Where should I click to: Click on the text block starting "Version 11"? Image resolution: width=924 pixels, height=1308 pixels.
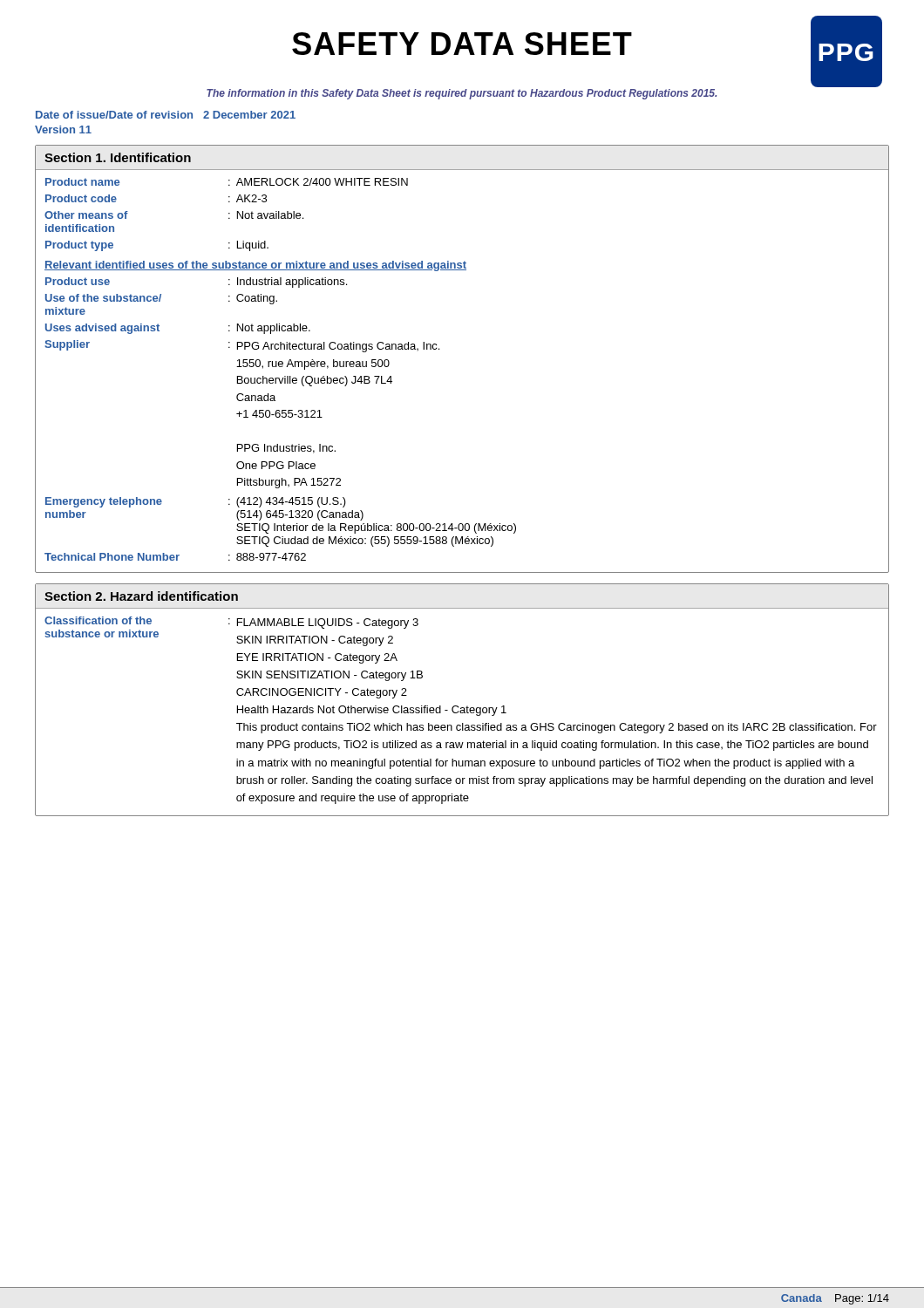click(x=63, y=129)
